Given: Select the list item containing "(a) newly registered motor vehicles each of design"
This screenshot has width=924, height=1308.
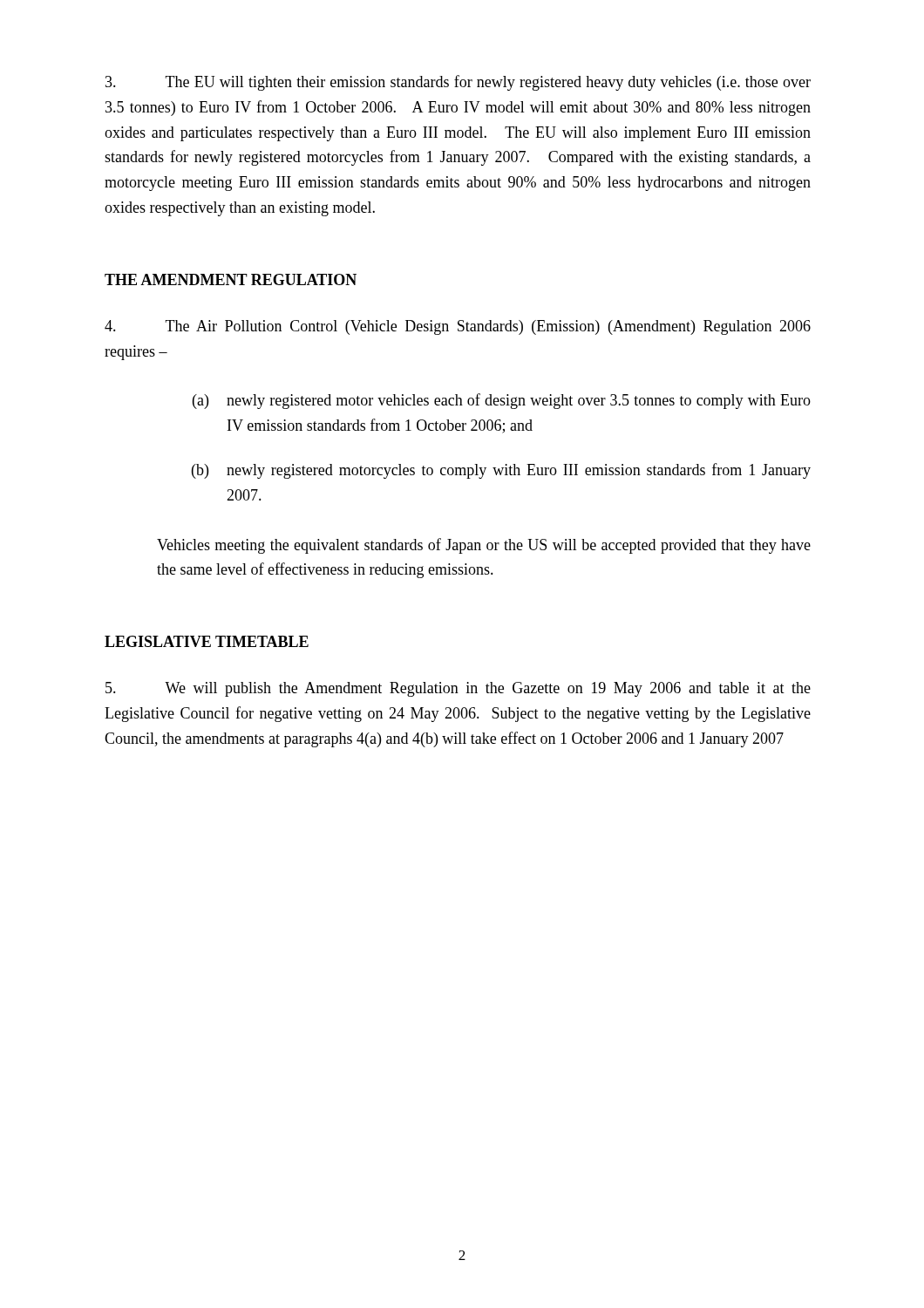Looking at the screenshot, I should tap(484, 413).
